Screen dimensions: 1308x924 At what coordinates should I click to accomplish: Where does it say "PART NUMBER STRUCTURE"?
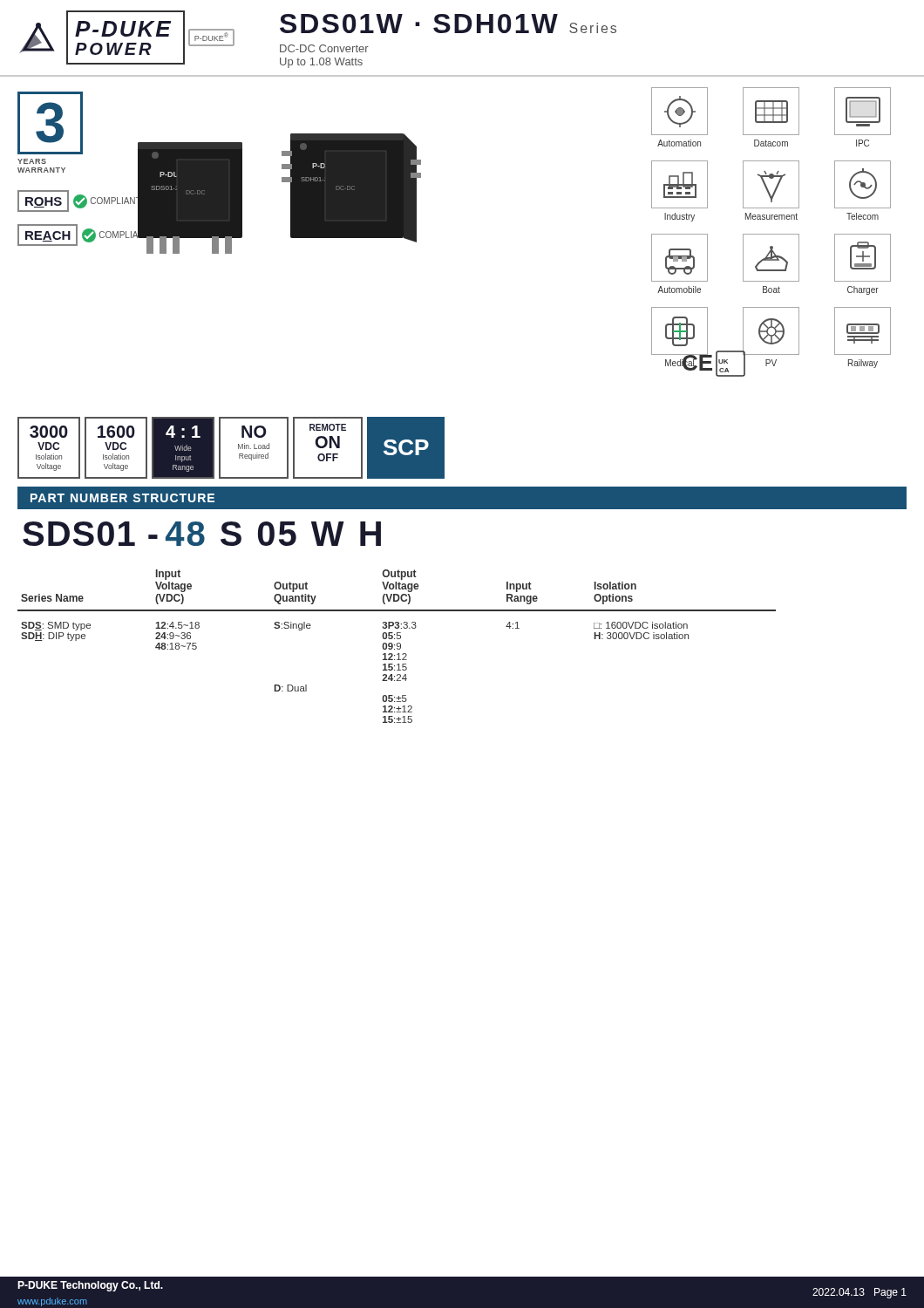(123, 498)
